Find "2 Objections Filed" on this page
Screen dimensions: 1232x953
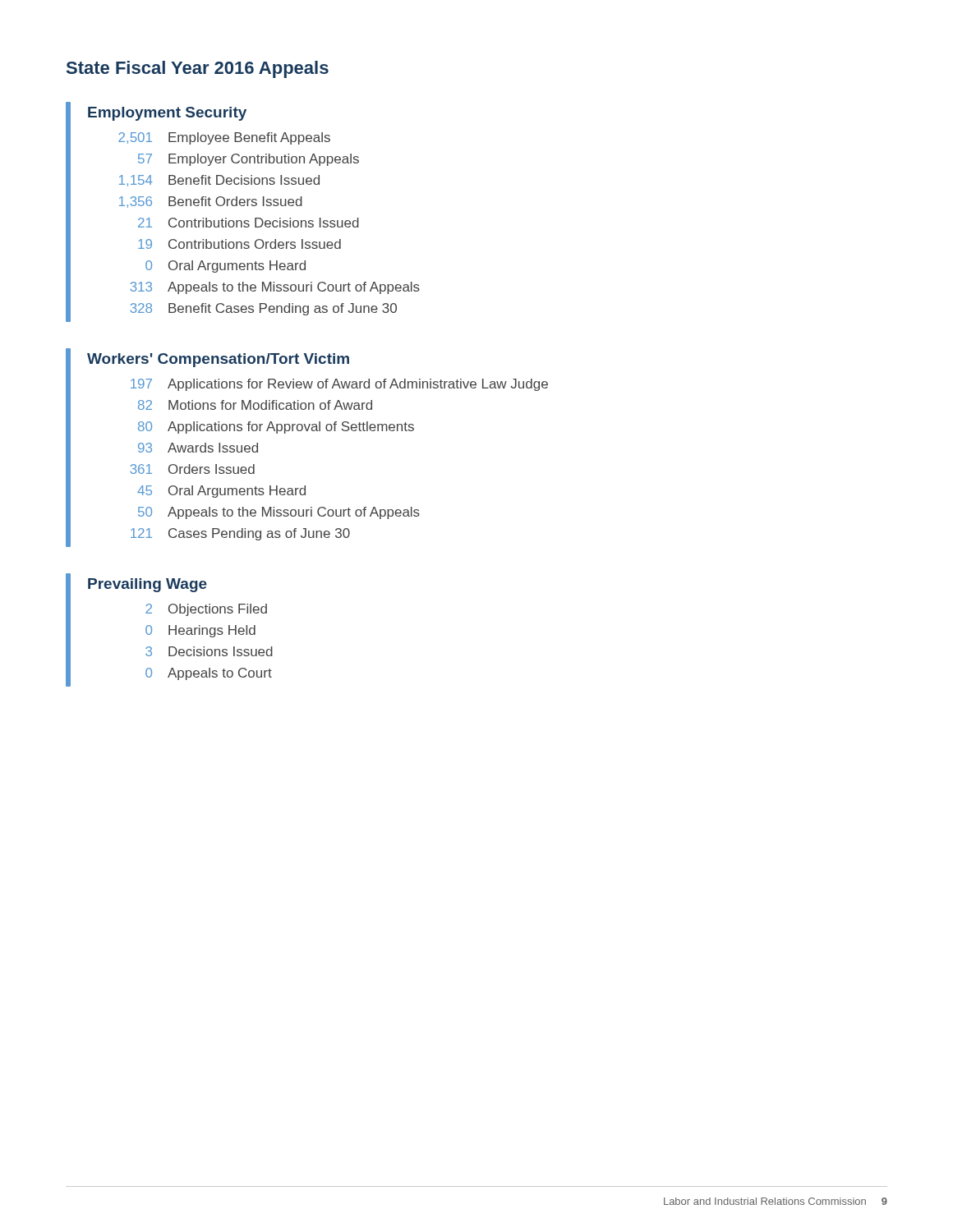(x=177, y=609)
